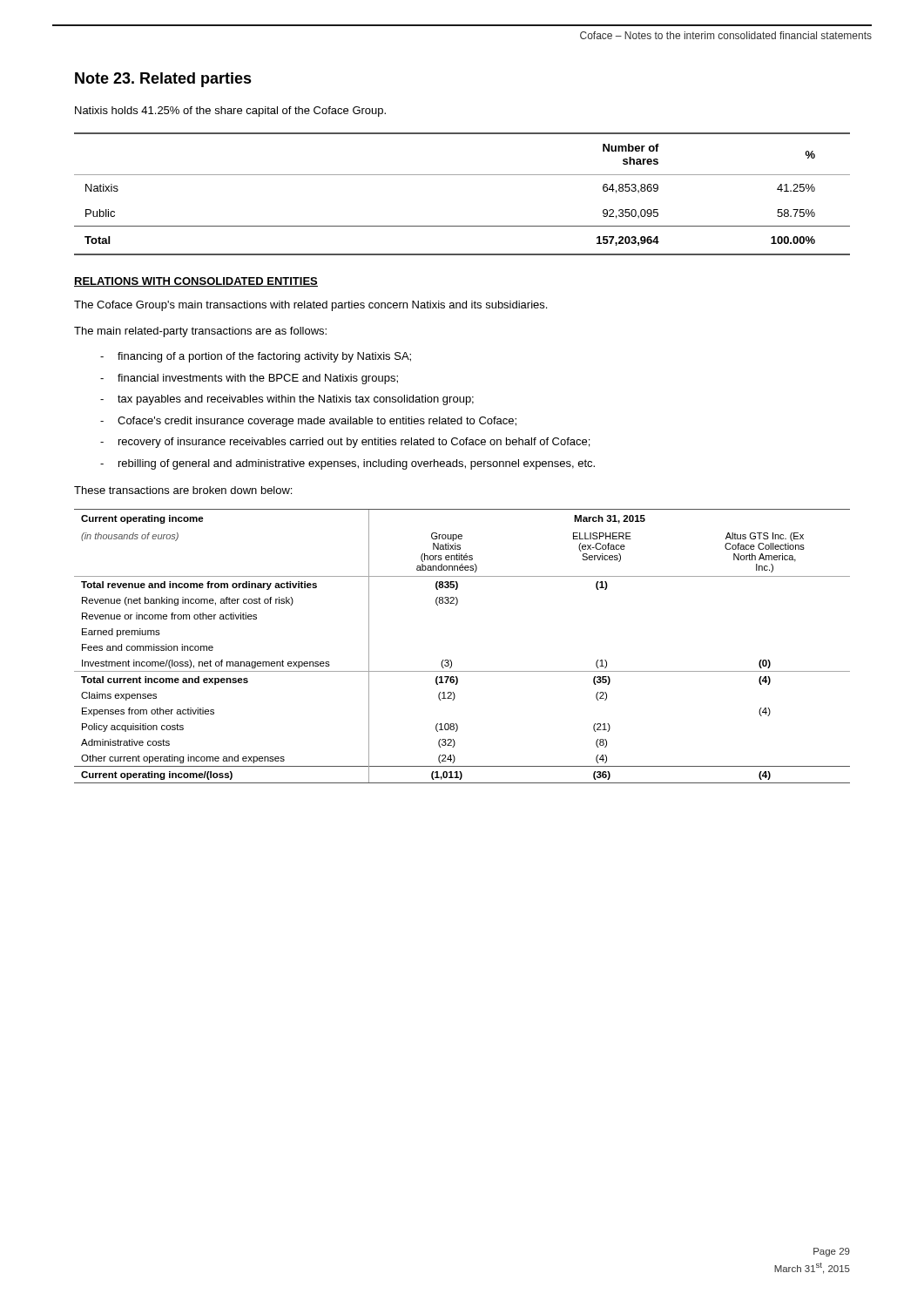Click the title
Screen dimensions: 1307x924
click(163, 78)
